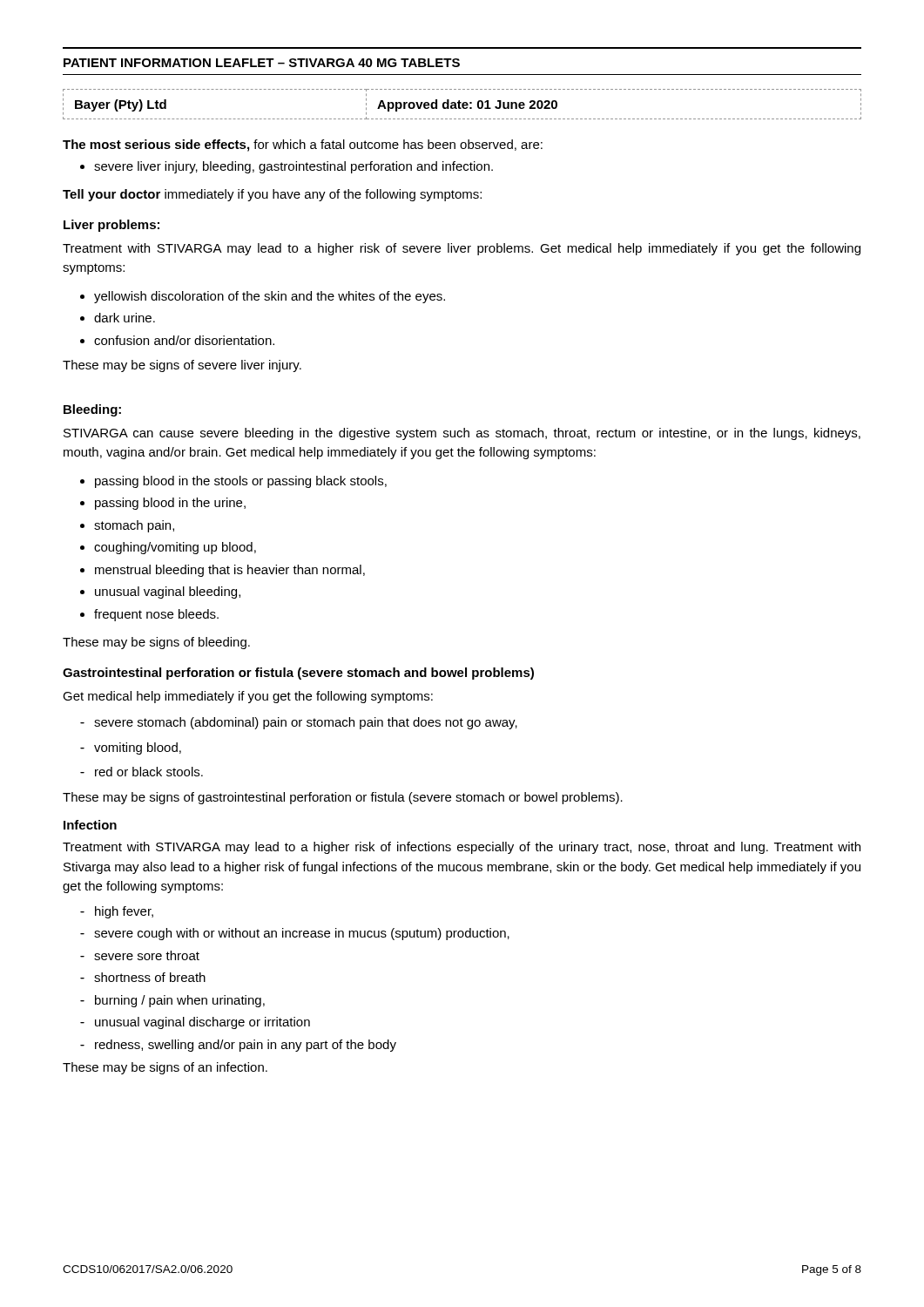Find the element starting "passing blood in"
Image resolution: width=924 pixels, height=1307 pixels.
pos(233,482)
